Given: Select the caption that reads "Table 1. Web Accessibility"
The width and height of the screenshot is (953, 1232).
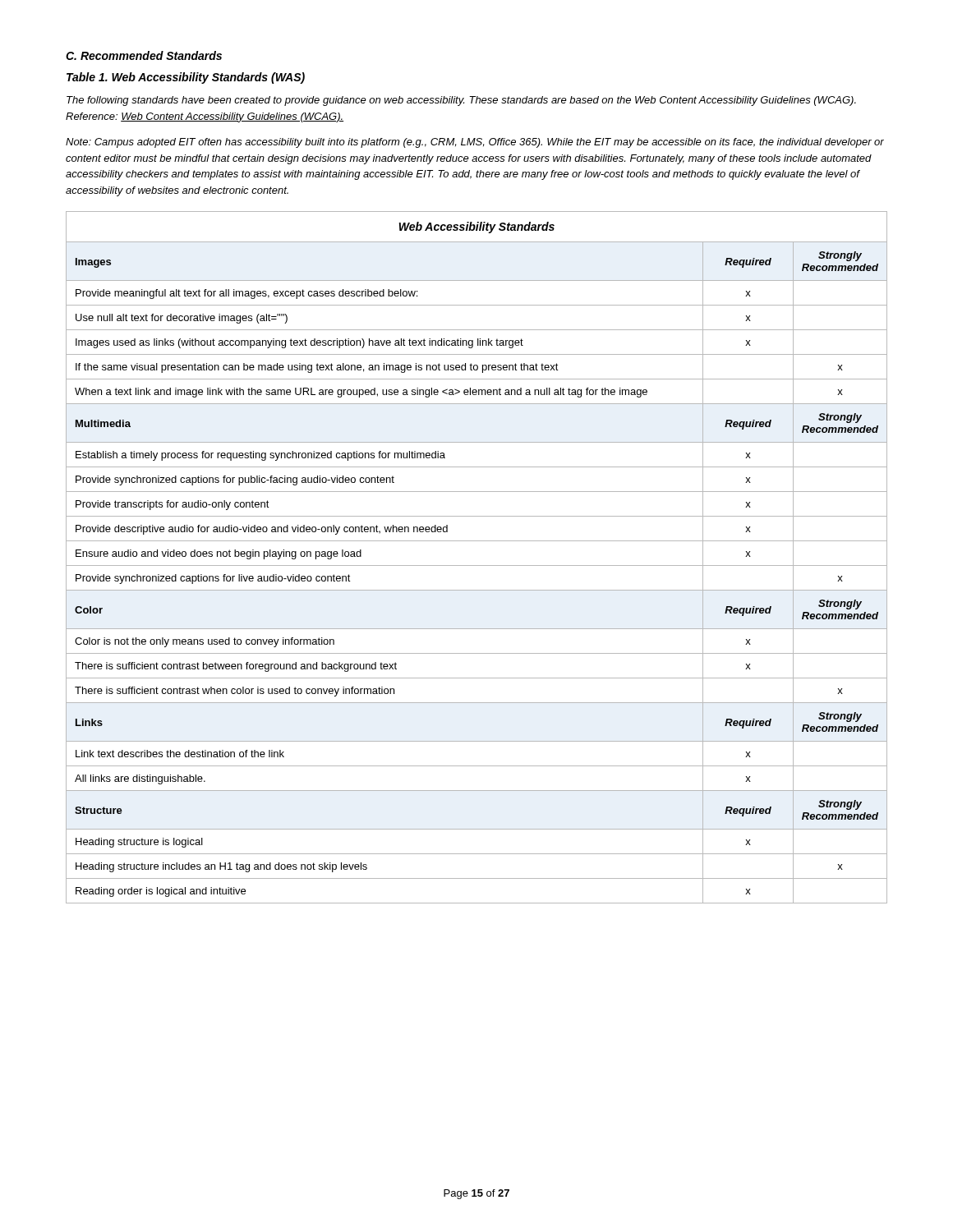Looking at the screenshot, I should coord(185,77).
